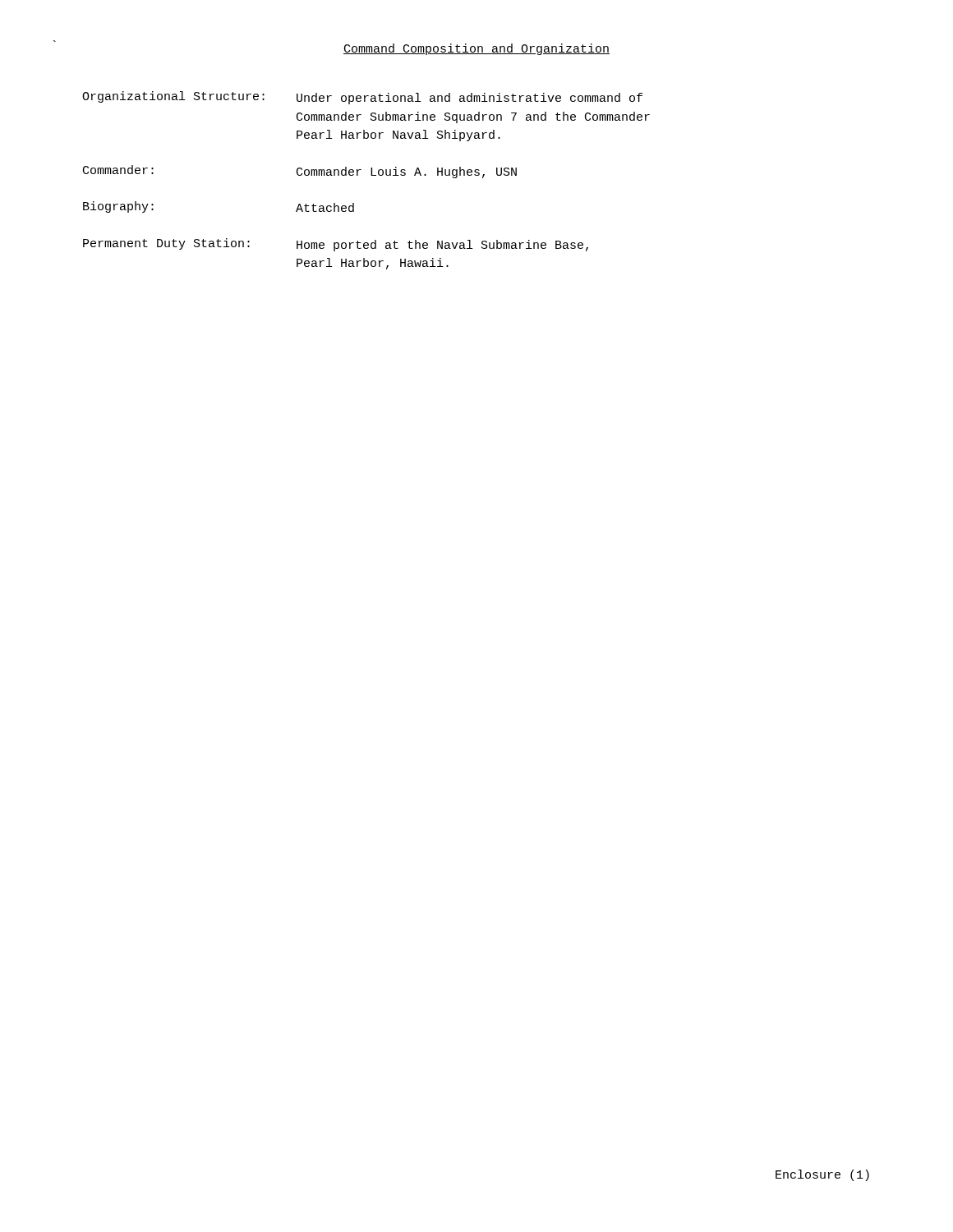The image size is (953, 1232).
Task: Click on the text block that reads "Permanent Duty Station: Home ported at"
Action: pyautogui.click(x=337, y=255)
